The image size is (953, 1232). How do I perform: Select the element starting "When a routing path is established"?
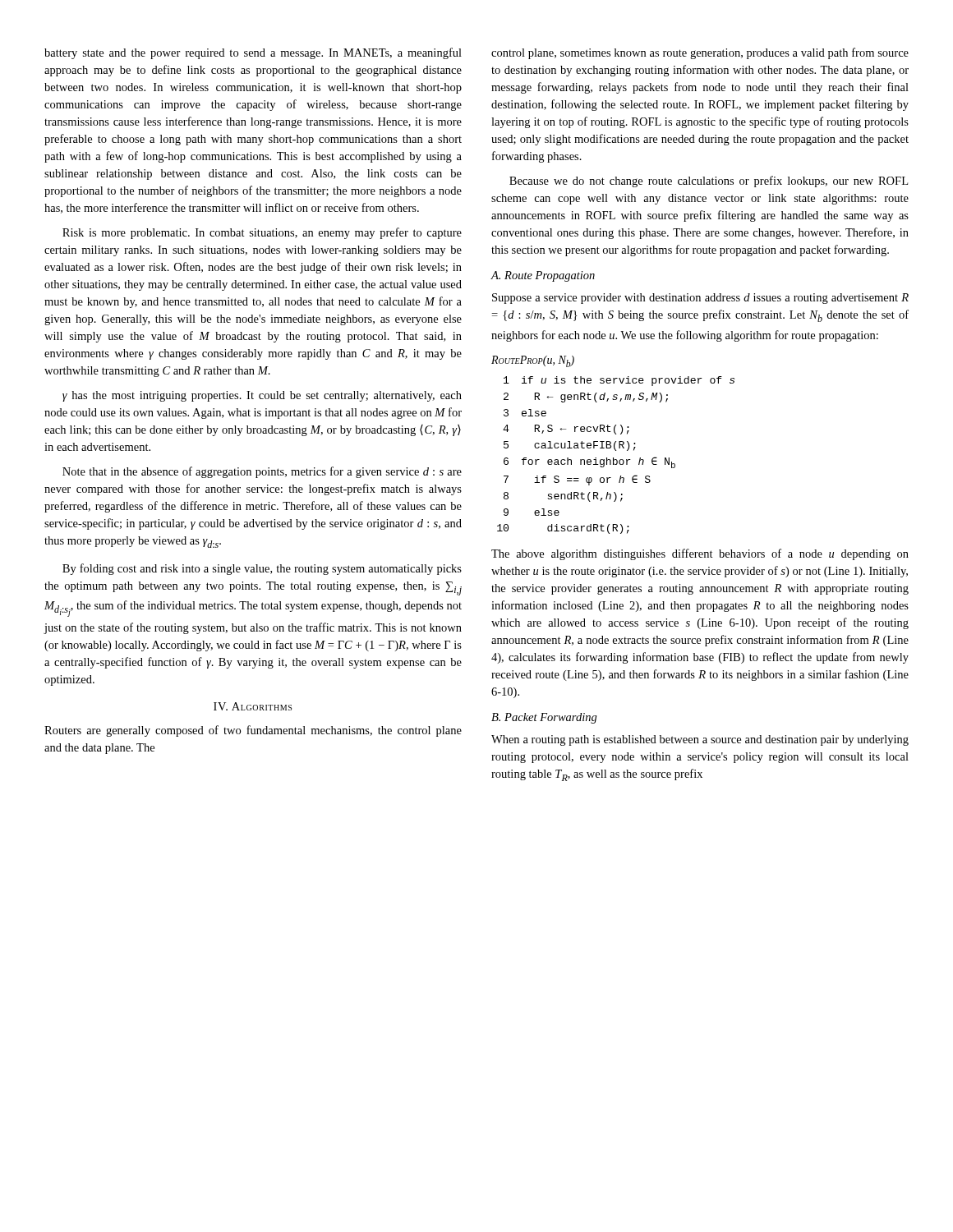[700, 759]
